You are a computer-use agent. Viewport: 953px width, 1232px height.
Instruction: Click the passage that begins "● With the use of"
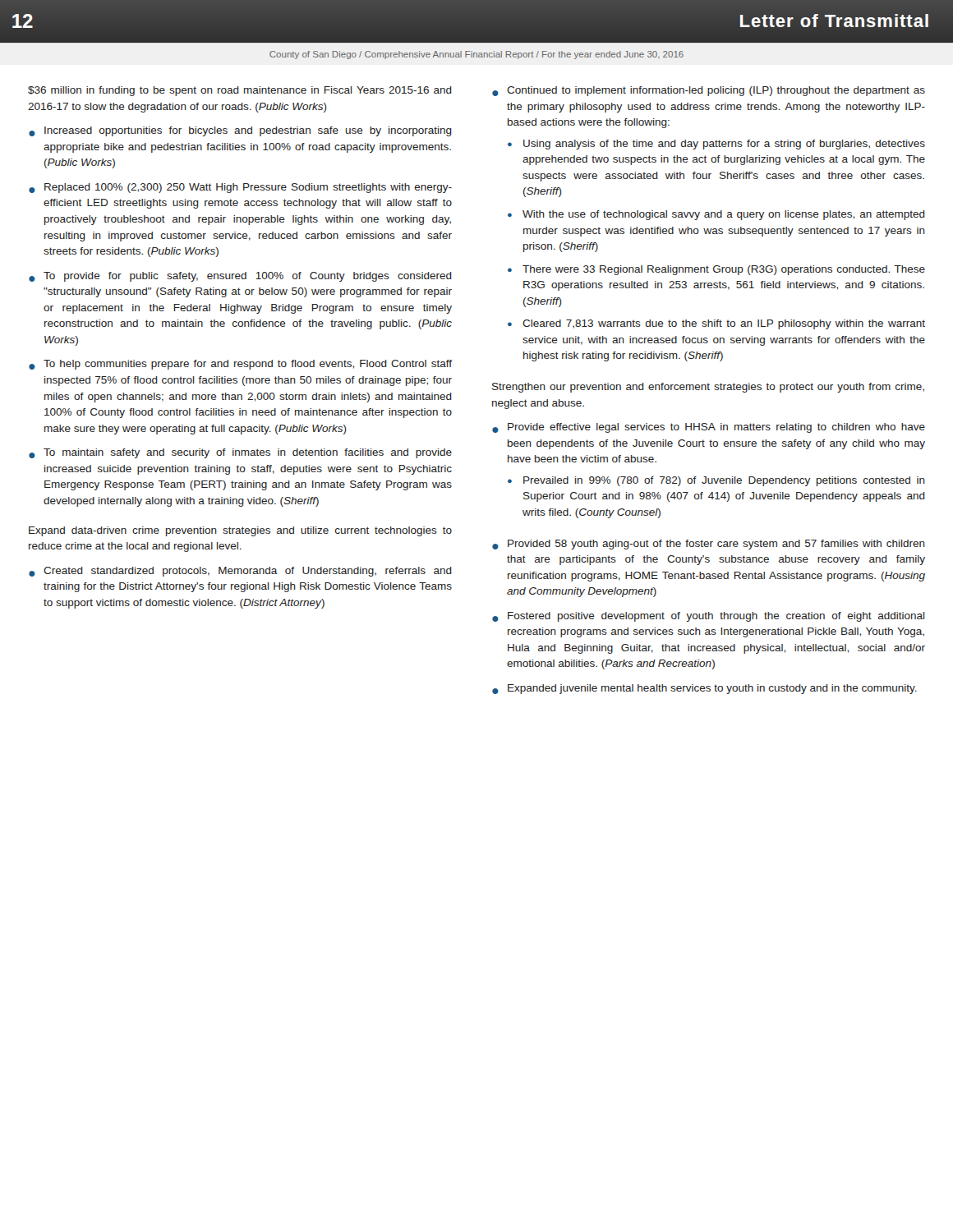coord(716,230)
